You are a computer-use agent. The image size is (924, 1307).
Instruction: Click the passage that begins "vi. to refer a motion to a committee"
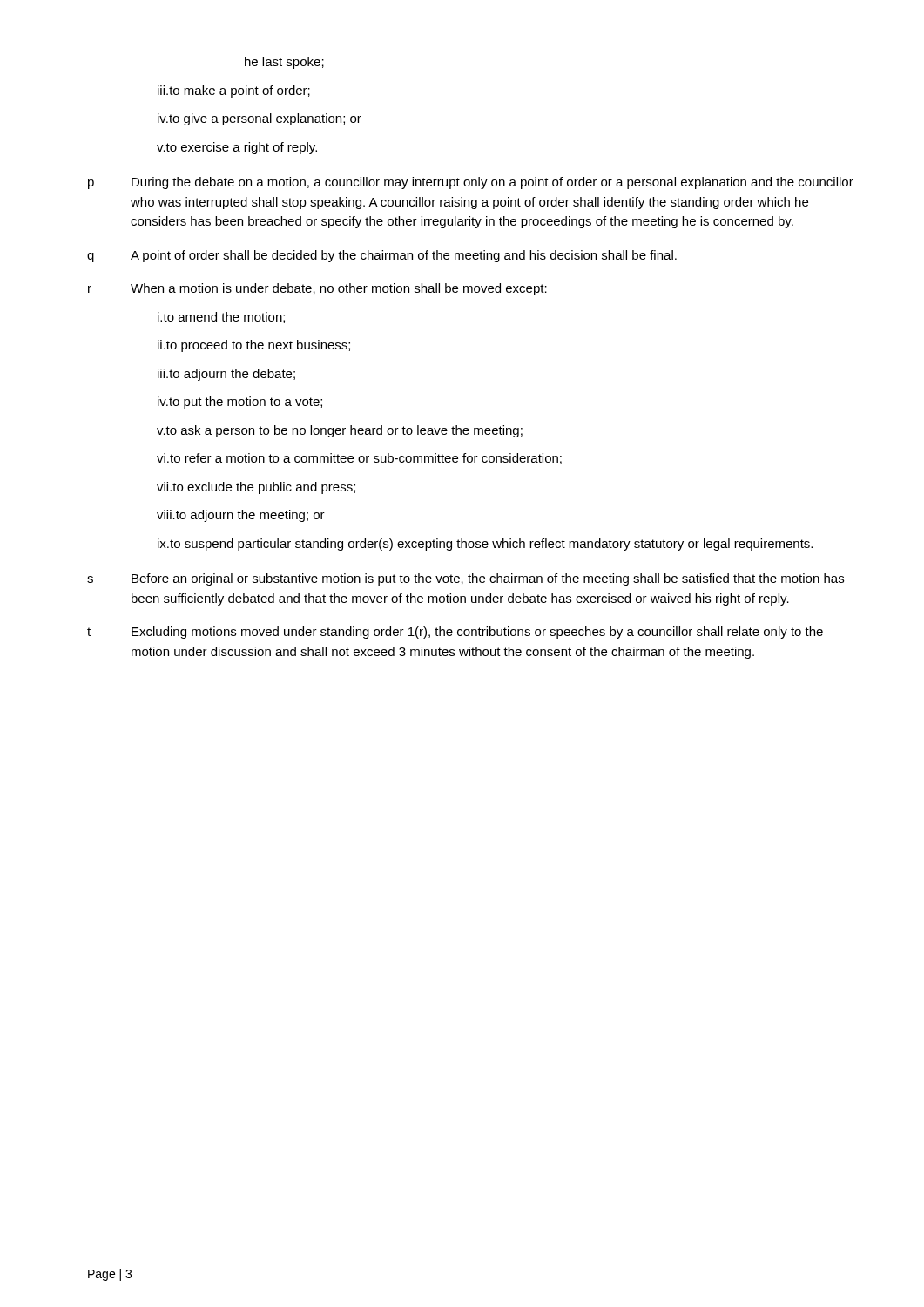click(471, 458)
